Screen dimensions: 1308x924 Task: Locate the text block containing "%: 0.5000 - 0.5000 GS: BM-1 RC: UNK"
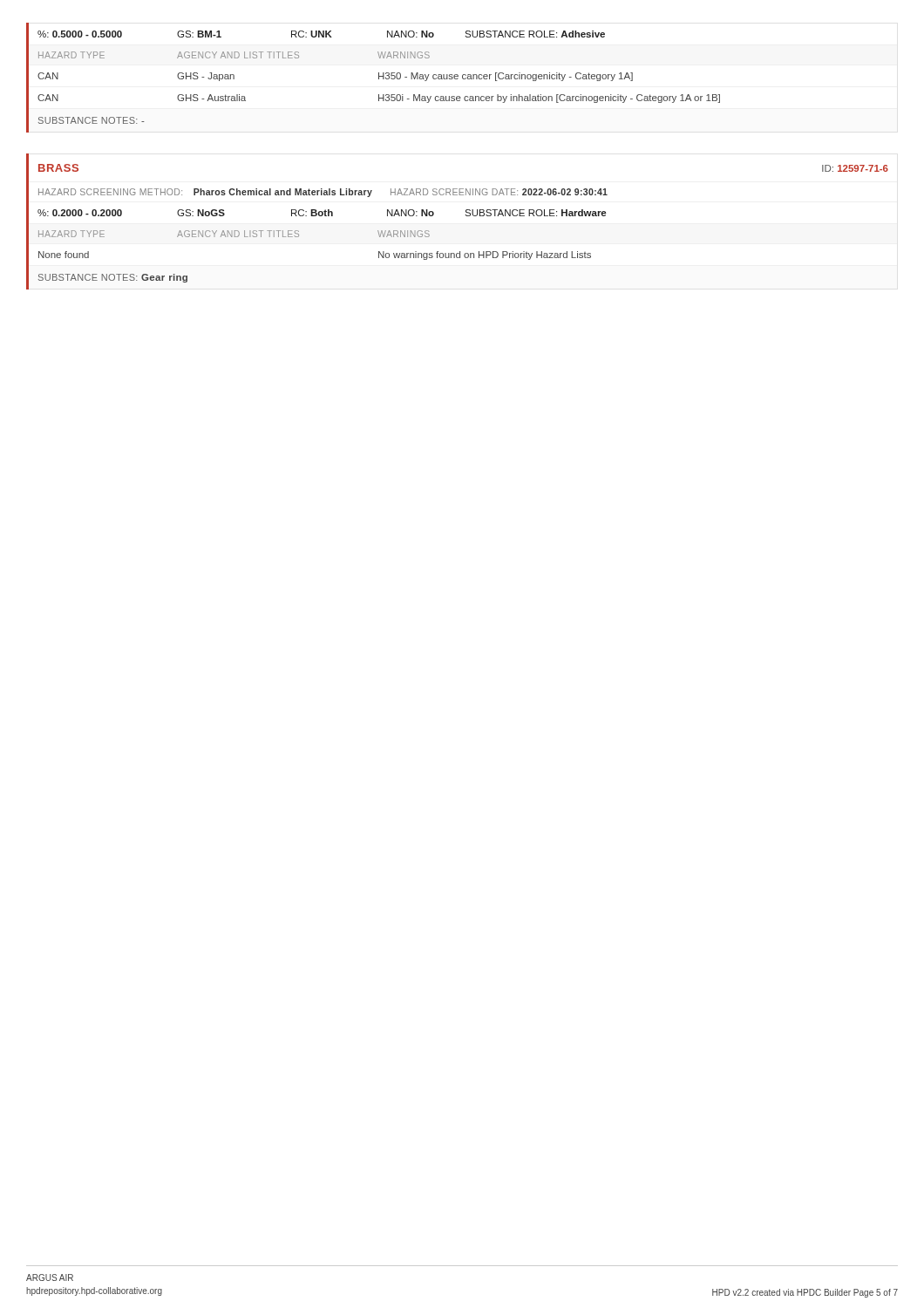tap(463, 34)
